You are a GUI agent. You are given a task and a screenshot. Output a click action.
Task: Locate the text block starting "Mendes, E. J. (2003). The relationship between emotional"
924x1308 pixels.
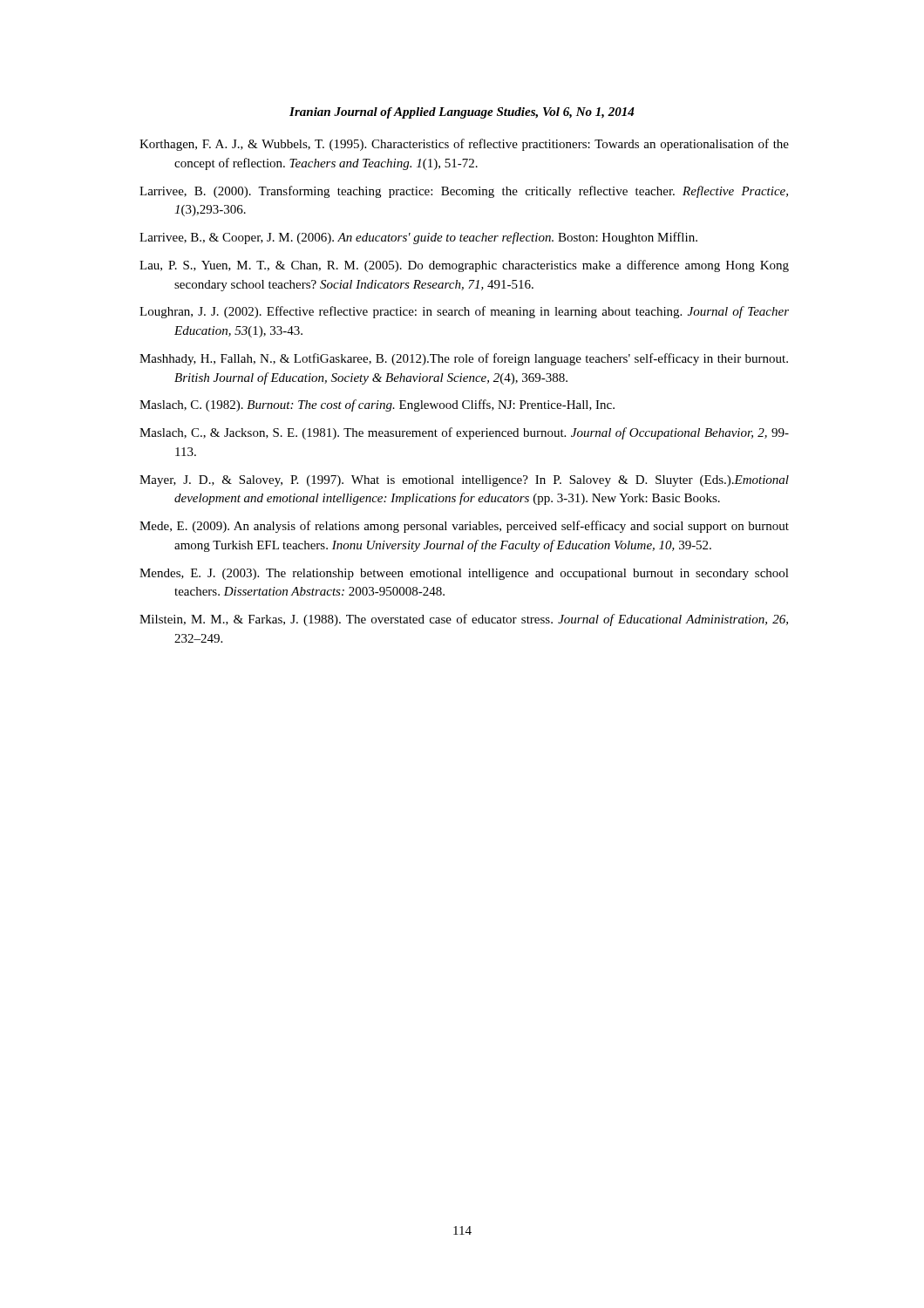464,582
